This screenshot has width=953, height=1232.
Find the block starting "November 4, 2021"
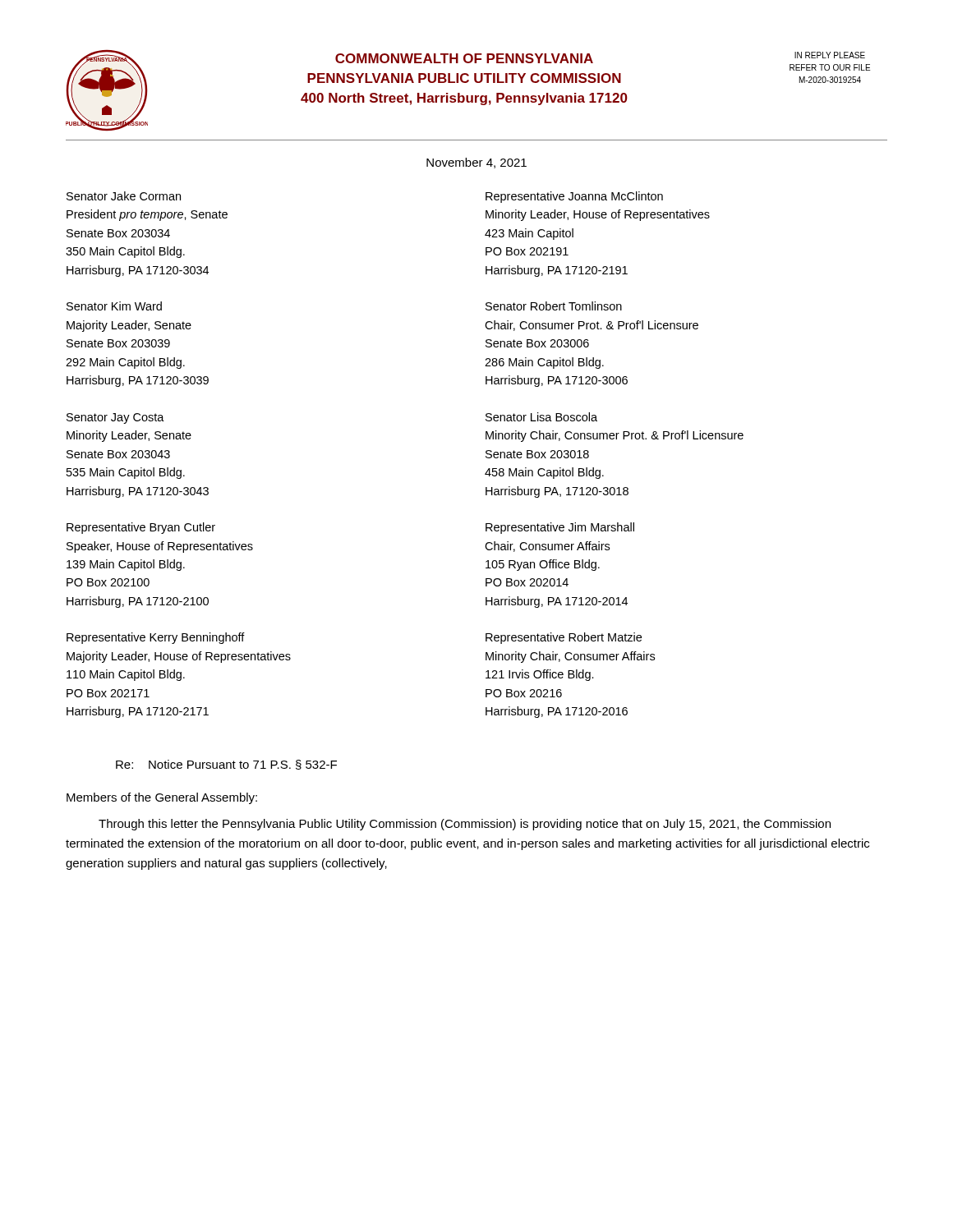tap(476, 162)
